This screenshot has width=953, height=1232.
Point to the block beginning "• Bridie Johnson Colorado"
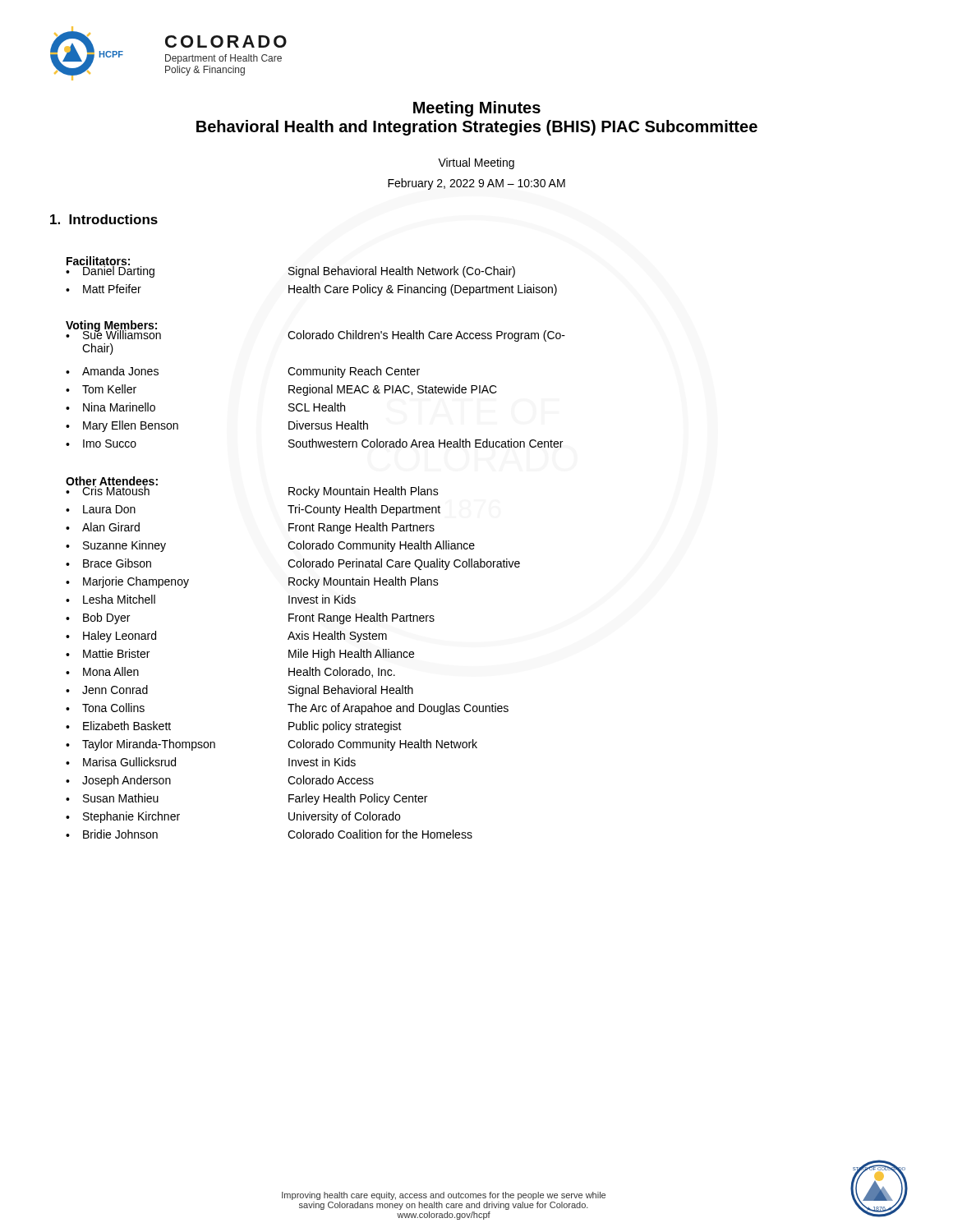(119, 834)
